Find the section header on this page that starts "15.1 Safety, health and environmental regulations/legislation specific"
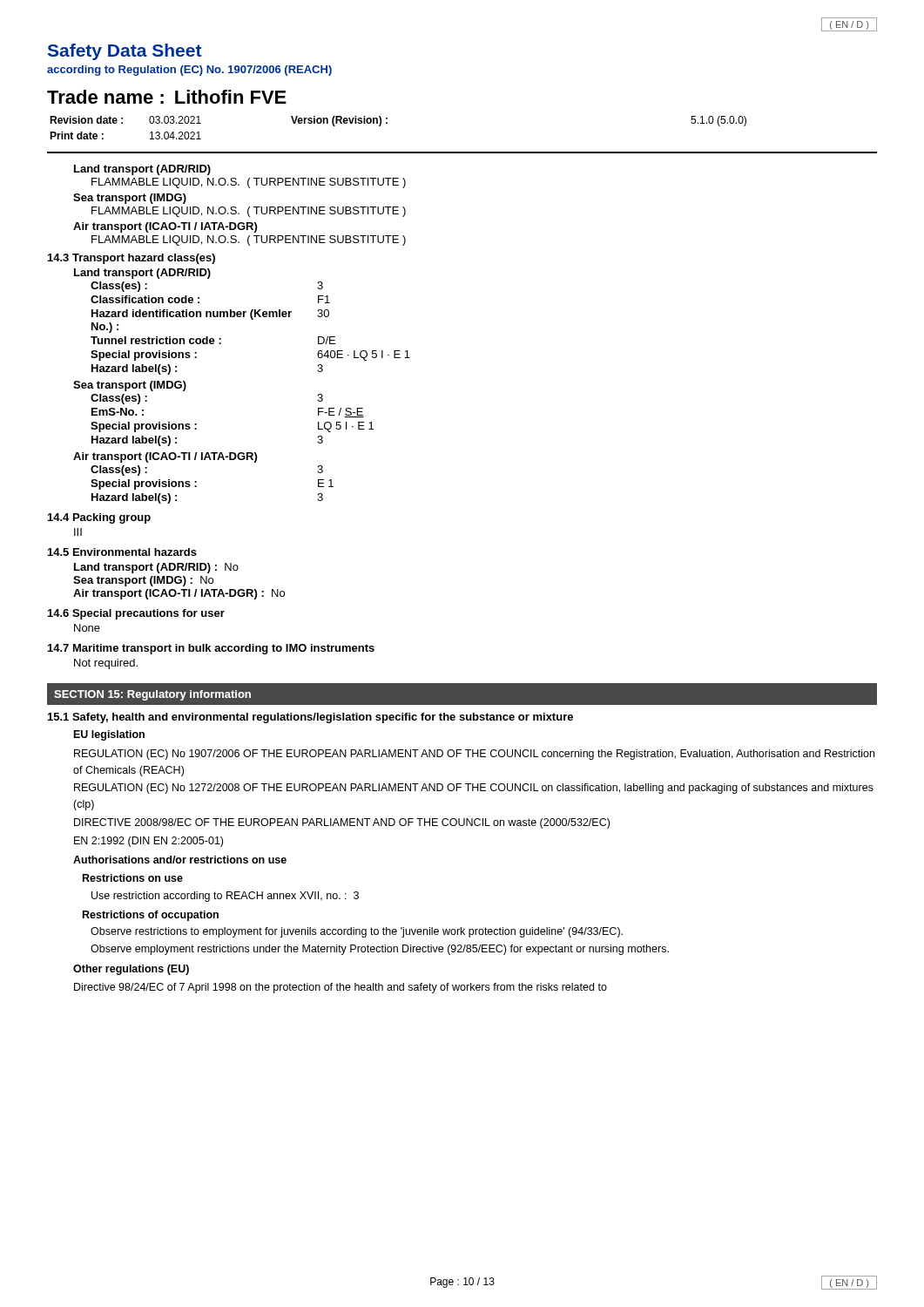 coord(310,717)
